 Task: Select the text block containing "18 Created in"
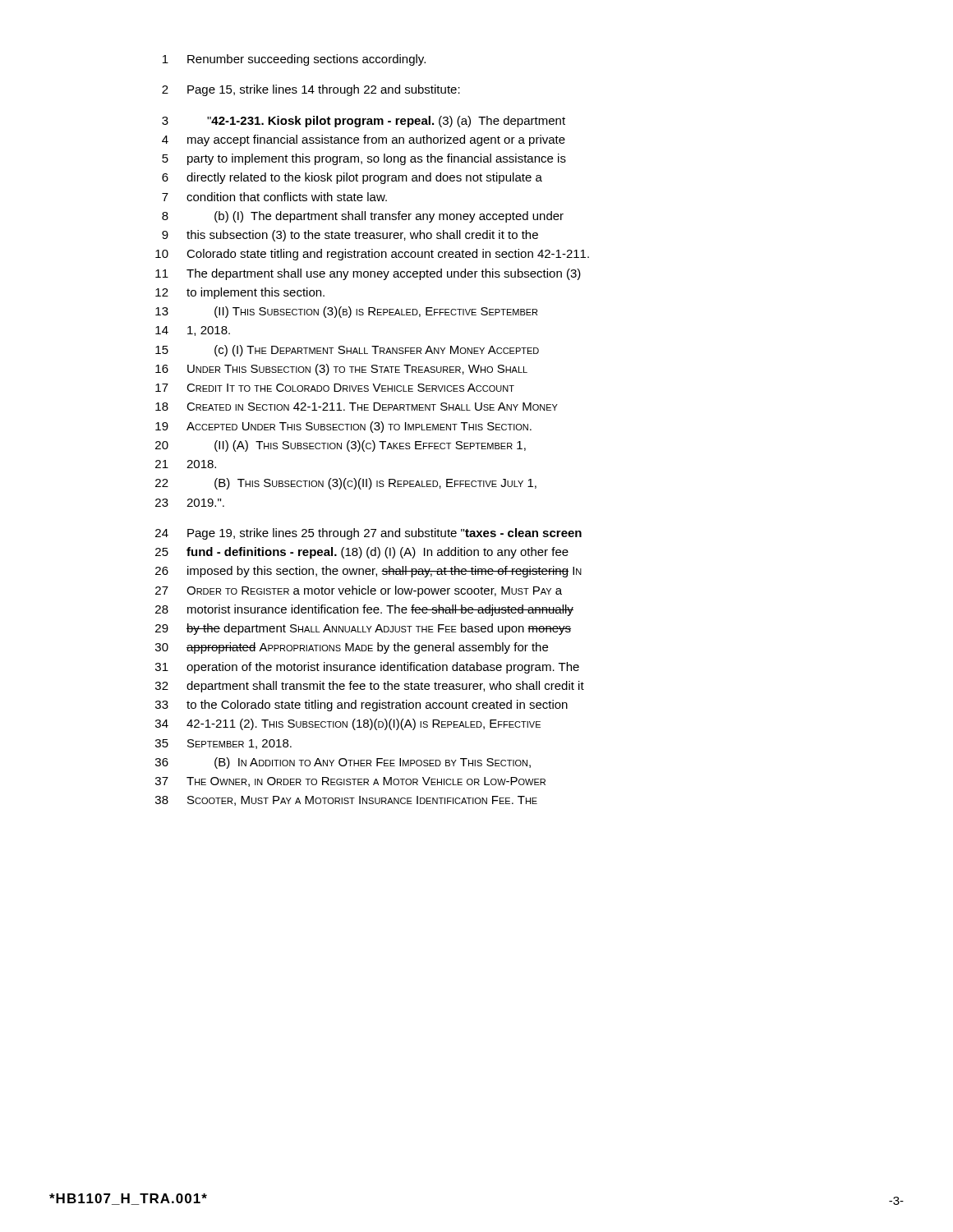click(x=493, y=406)
